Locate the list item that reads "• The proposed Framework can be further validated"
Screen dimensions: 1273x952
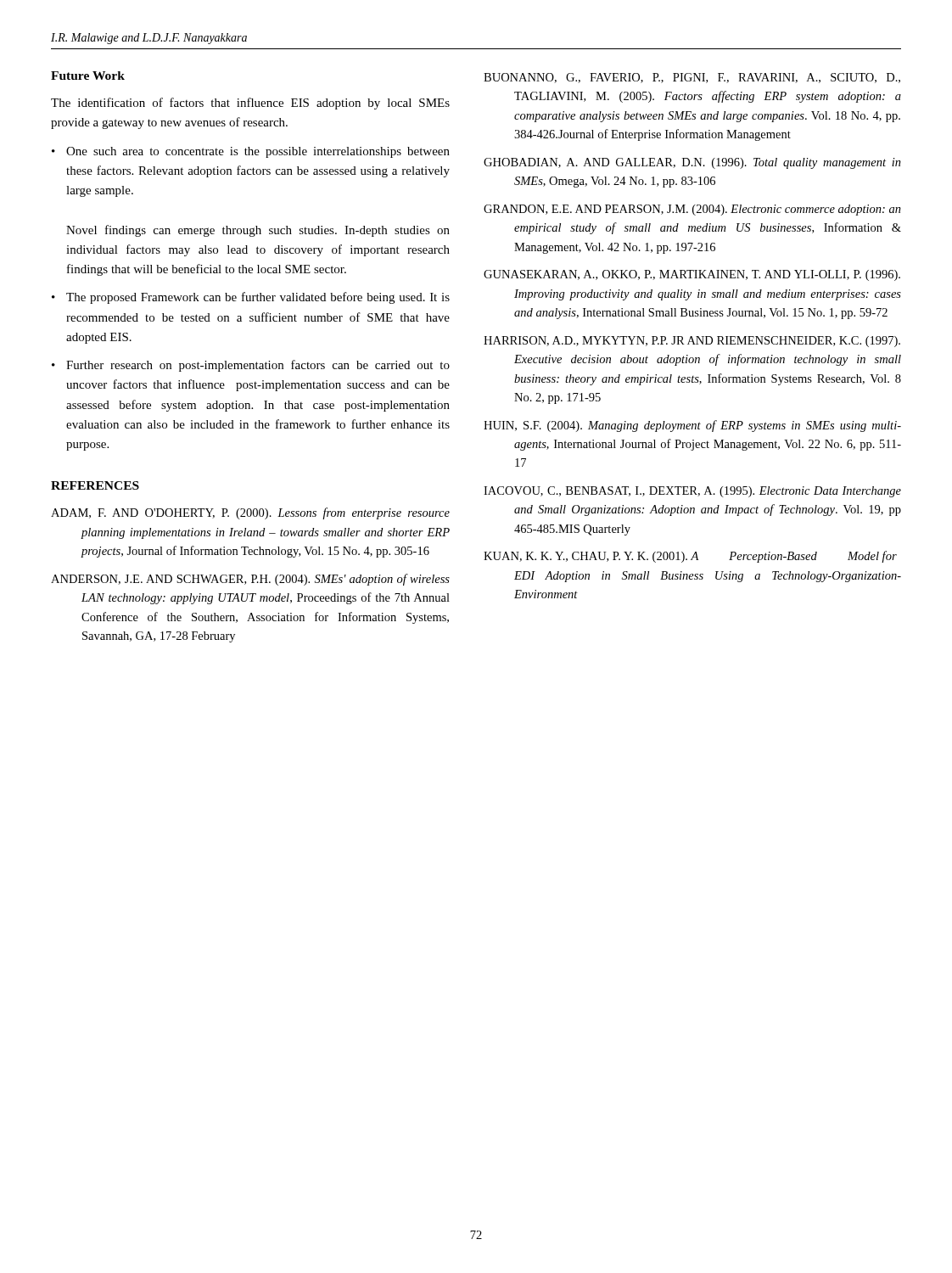click(250, 316)
